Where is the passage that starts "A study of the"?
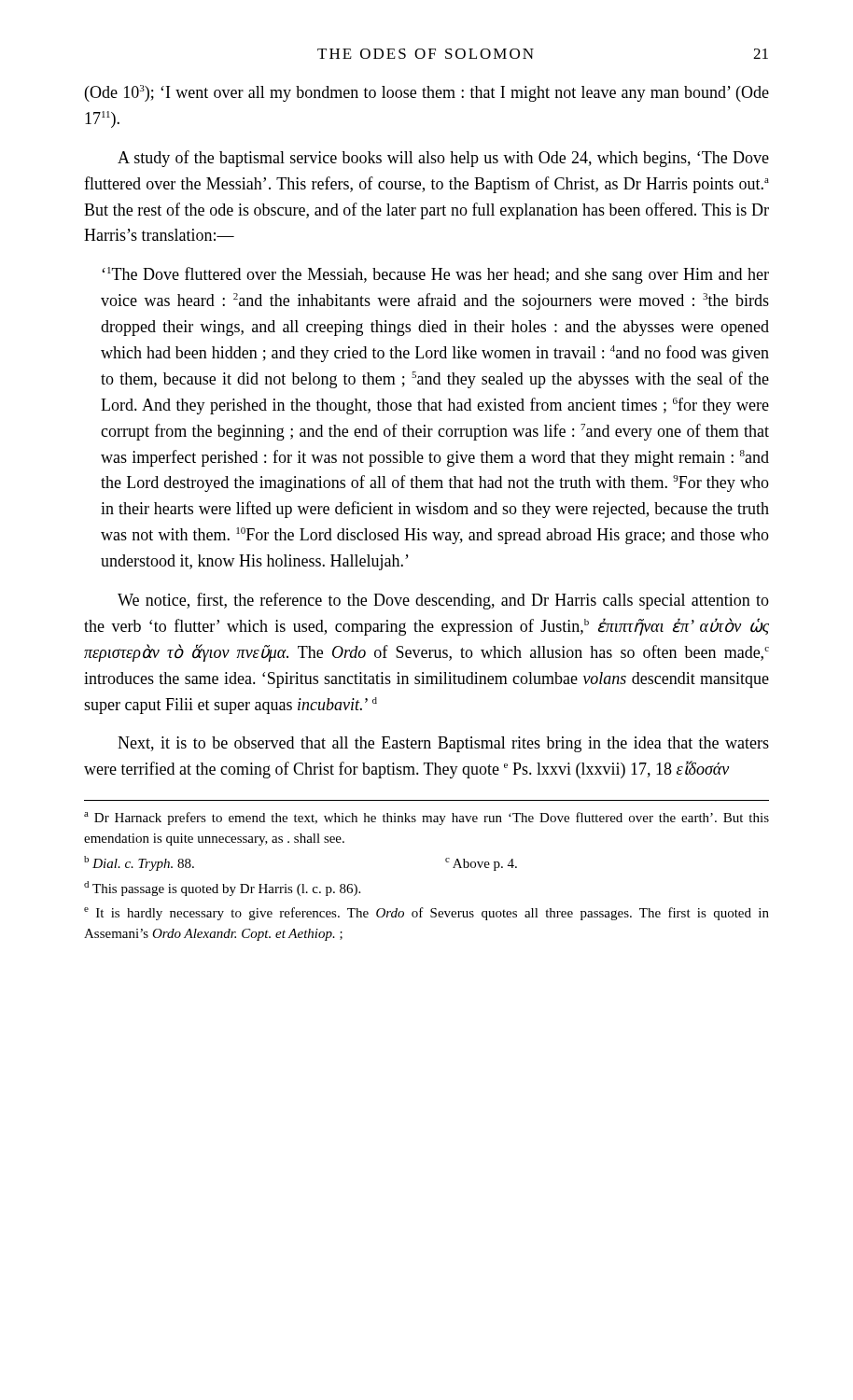Screen dimensions: 1400x853 pos(426,197)
